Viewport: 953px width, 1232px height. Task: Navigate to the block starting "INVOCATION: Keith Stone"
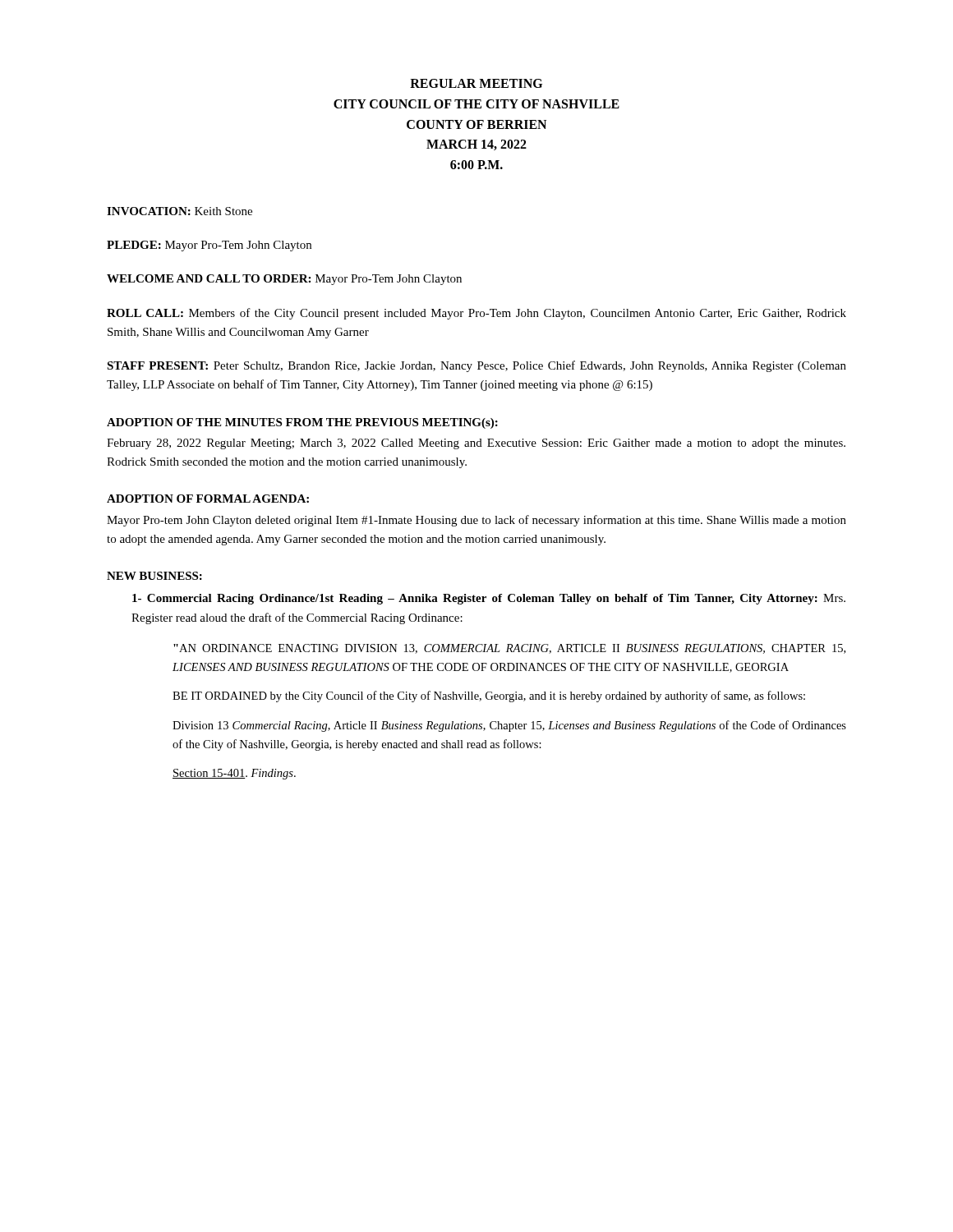pyautogui.click(x=180, y=211)
